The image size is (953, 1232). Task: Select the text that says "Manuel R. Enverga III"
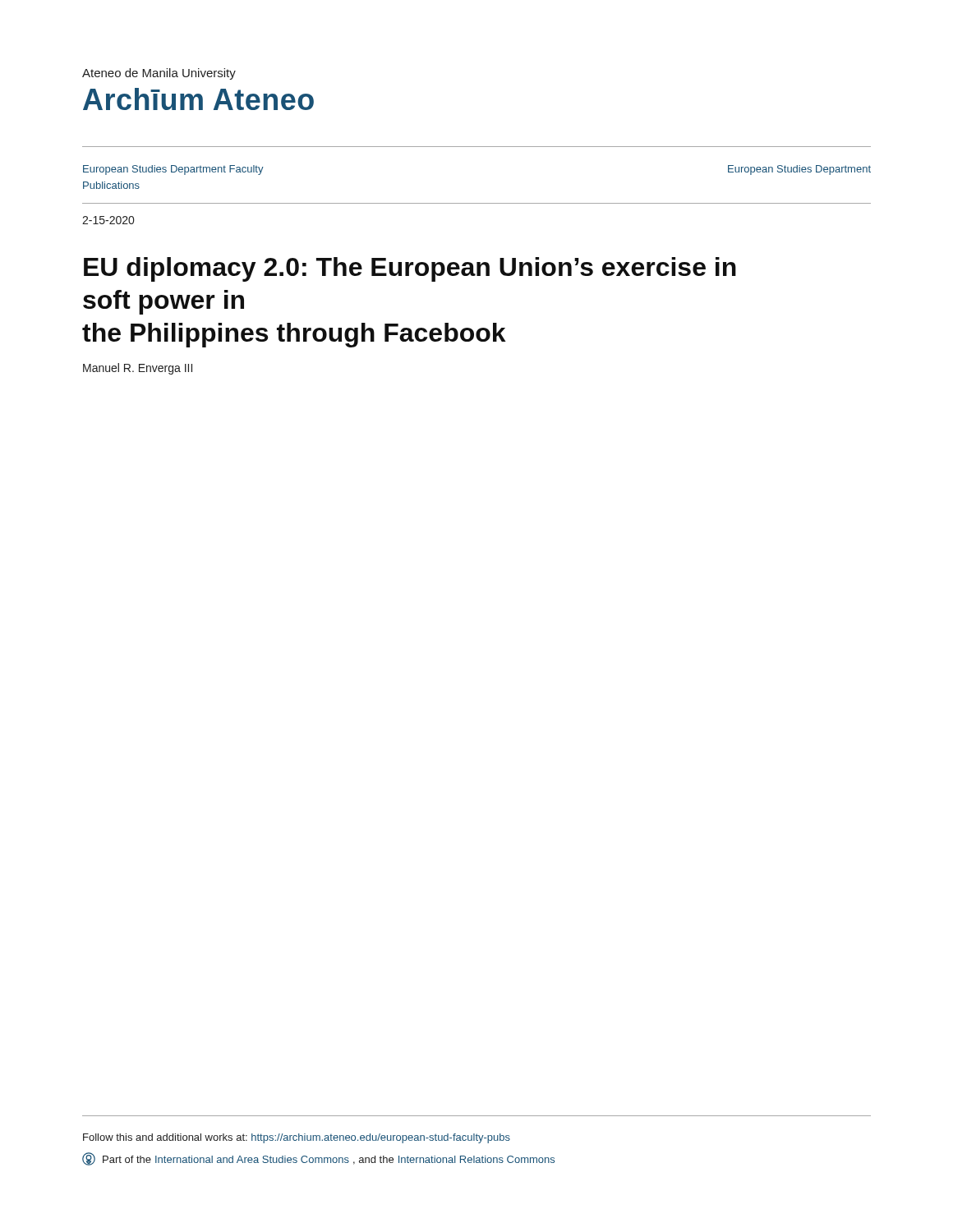[138, 368]
